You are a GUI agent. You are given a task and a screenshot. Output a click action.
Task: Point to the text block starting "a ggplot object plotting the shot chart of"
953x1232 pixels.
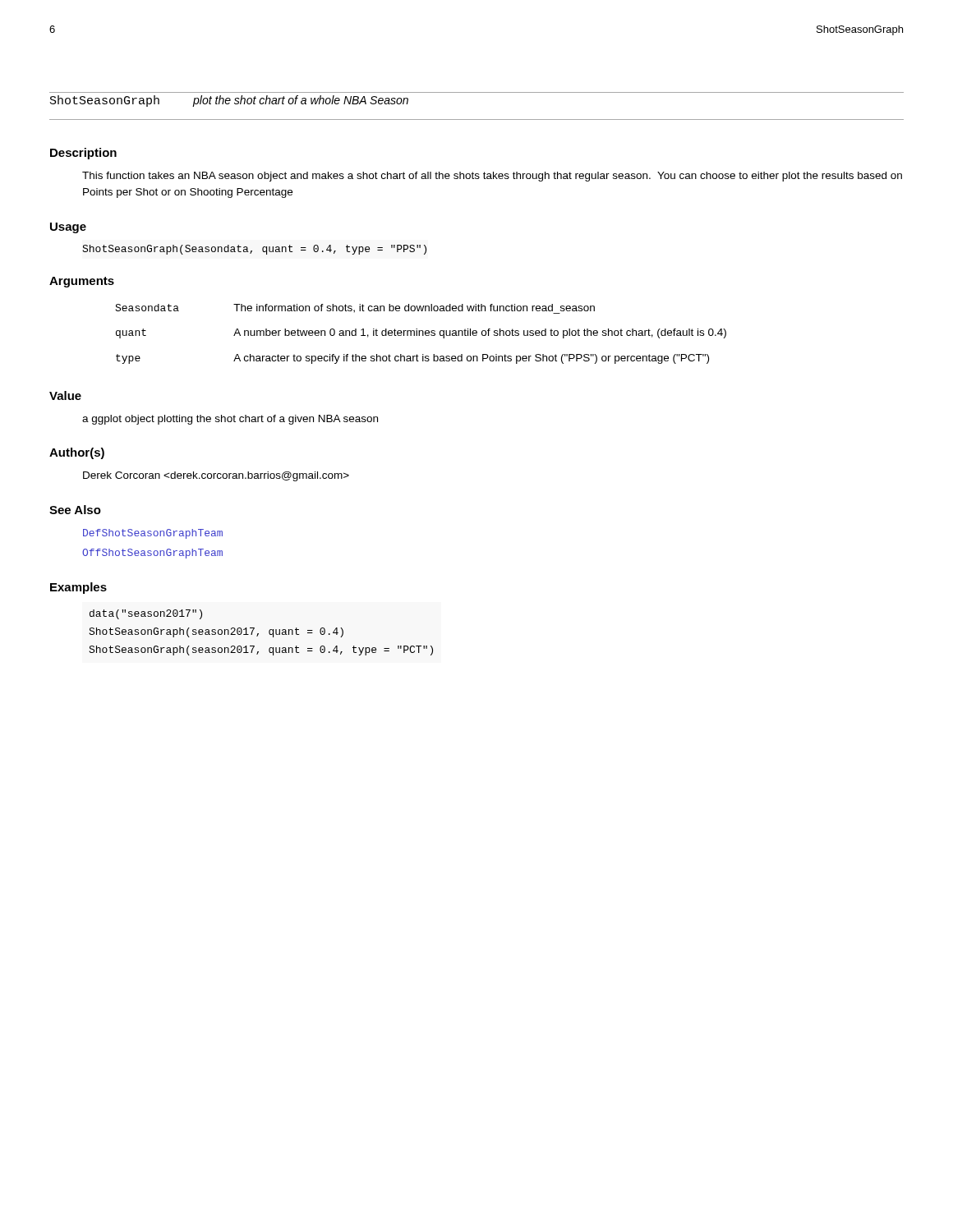pyautogui.click(x=230, y=419)
